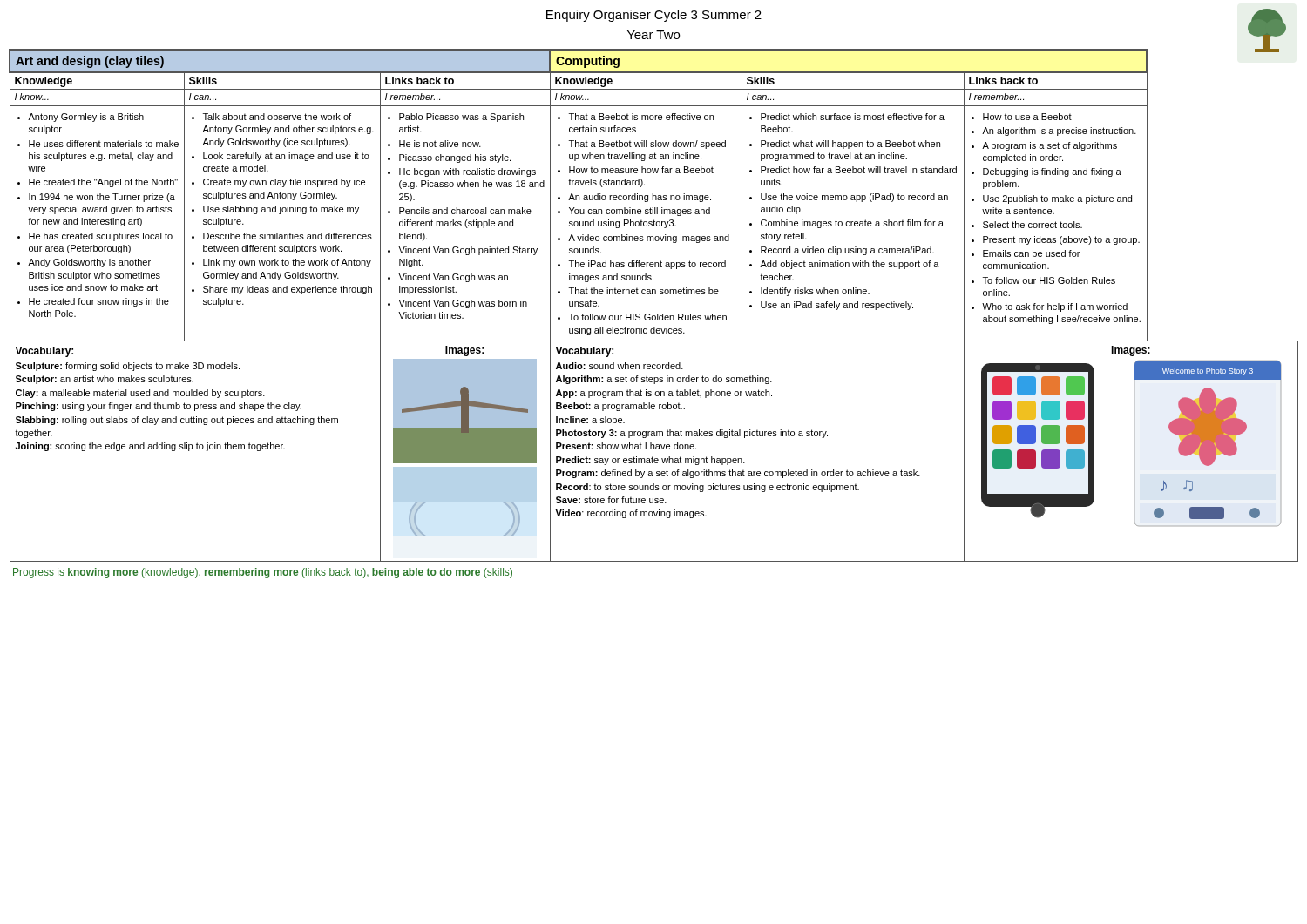Click on the section header containing "Art and design (clay tiles)"
This screenshot has height=924, width=1307.
(x=90, y=61)
